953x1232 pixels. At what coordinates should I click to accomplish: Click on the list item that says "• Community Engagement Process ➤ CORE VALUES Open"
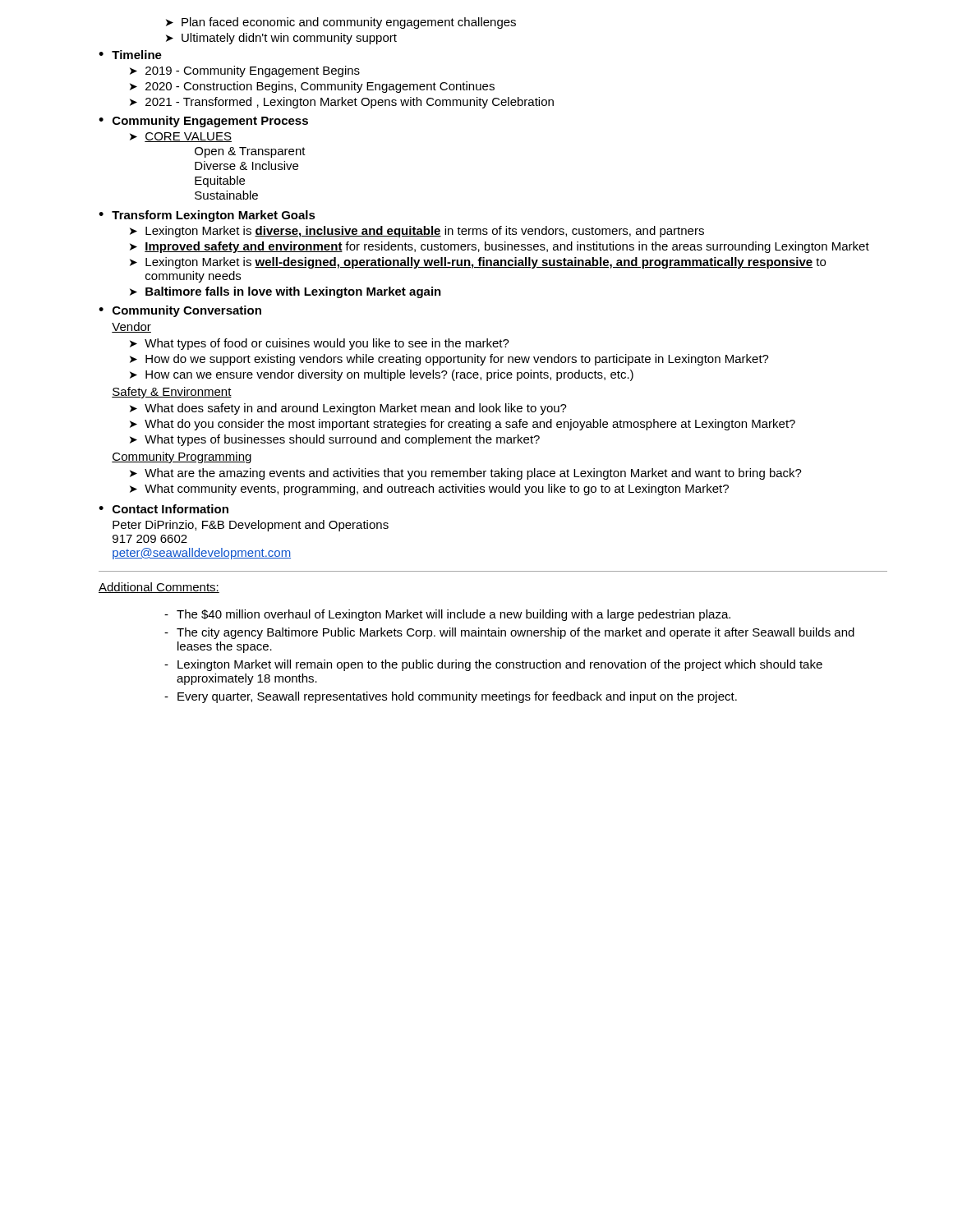coord(203,122)
